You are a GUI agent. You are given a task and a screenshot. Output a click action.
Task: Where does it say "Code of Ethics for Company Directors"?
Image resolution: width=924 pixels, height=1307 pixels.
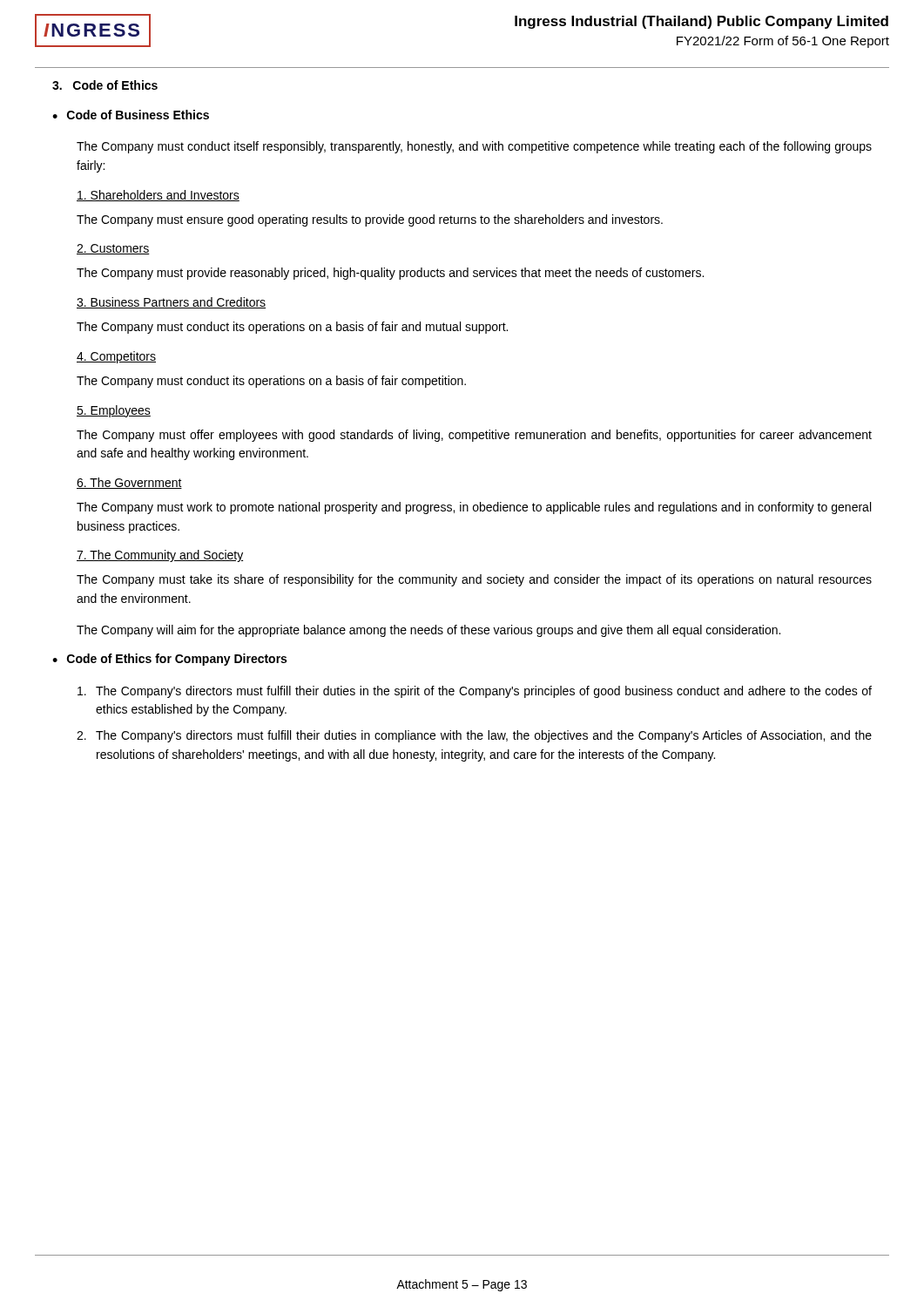click(177, 659)
